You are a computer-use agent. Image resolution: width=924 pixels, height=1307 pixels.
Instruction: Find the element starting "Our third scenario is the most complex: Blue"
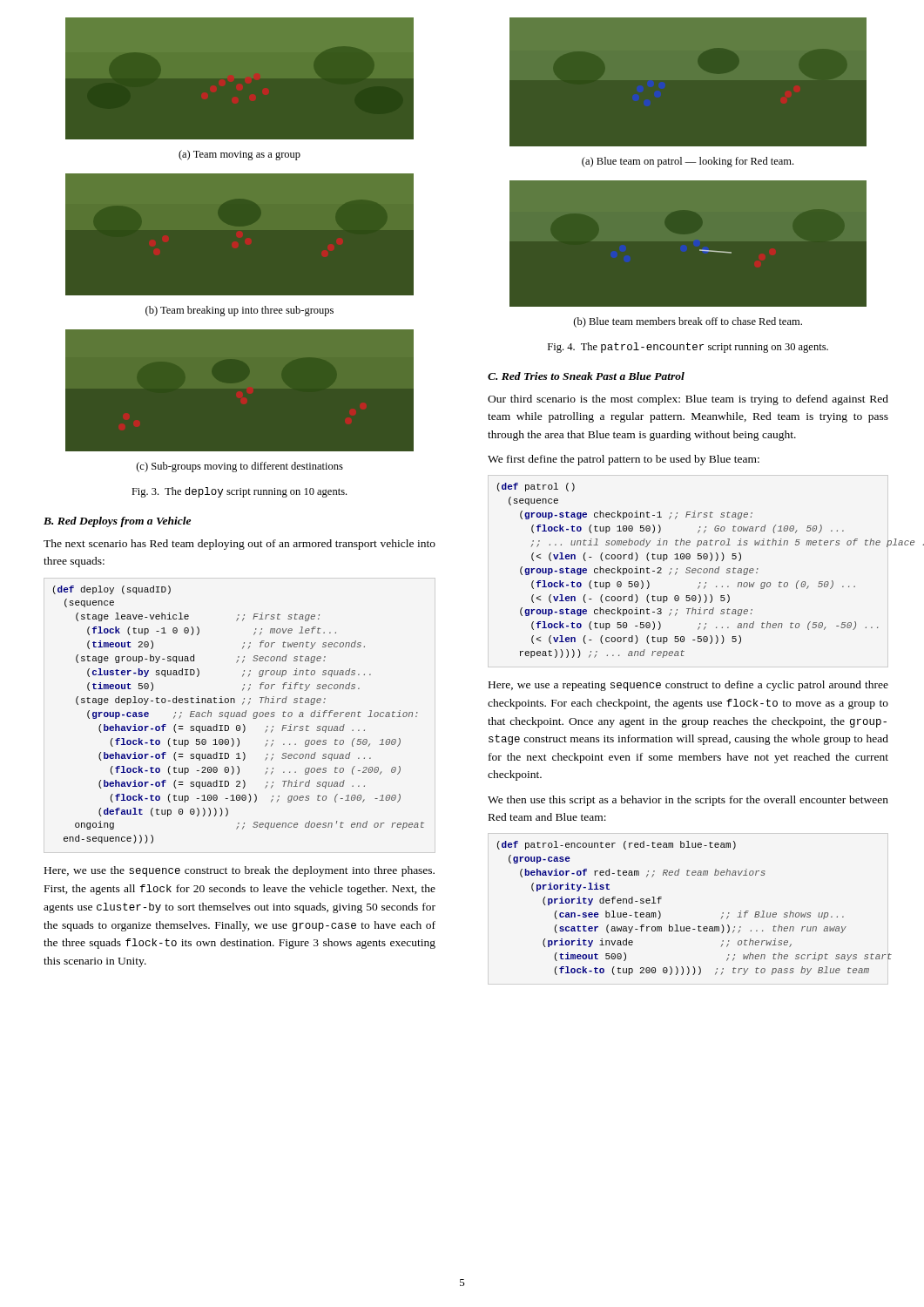tap(688, 416)
